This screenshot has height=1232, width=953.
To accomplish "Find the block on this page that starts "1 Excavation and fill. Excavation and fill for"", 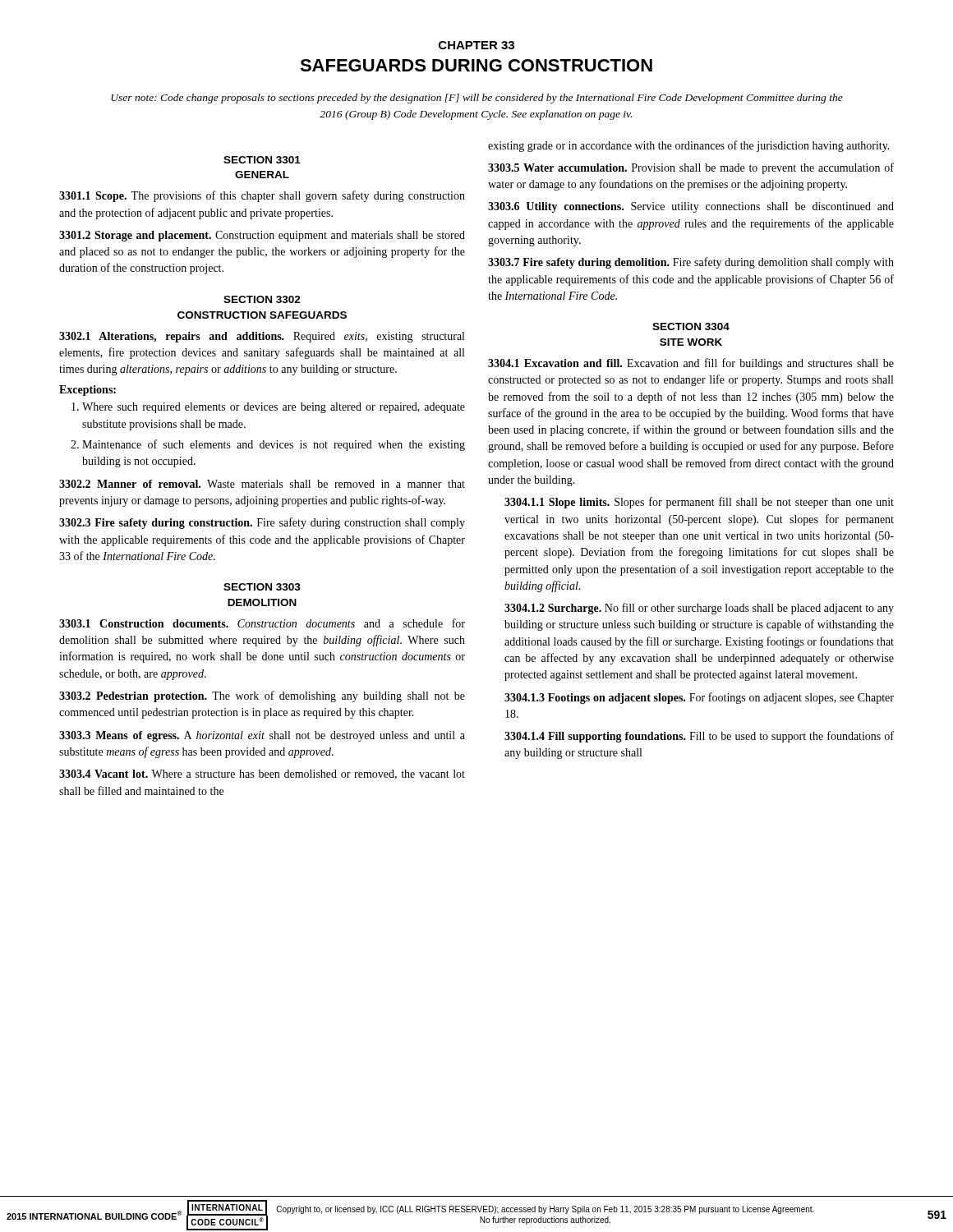I will [x=691, y=422].
